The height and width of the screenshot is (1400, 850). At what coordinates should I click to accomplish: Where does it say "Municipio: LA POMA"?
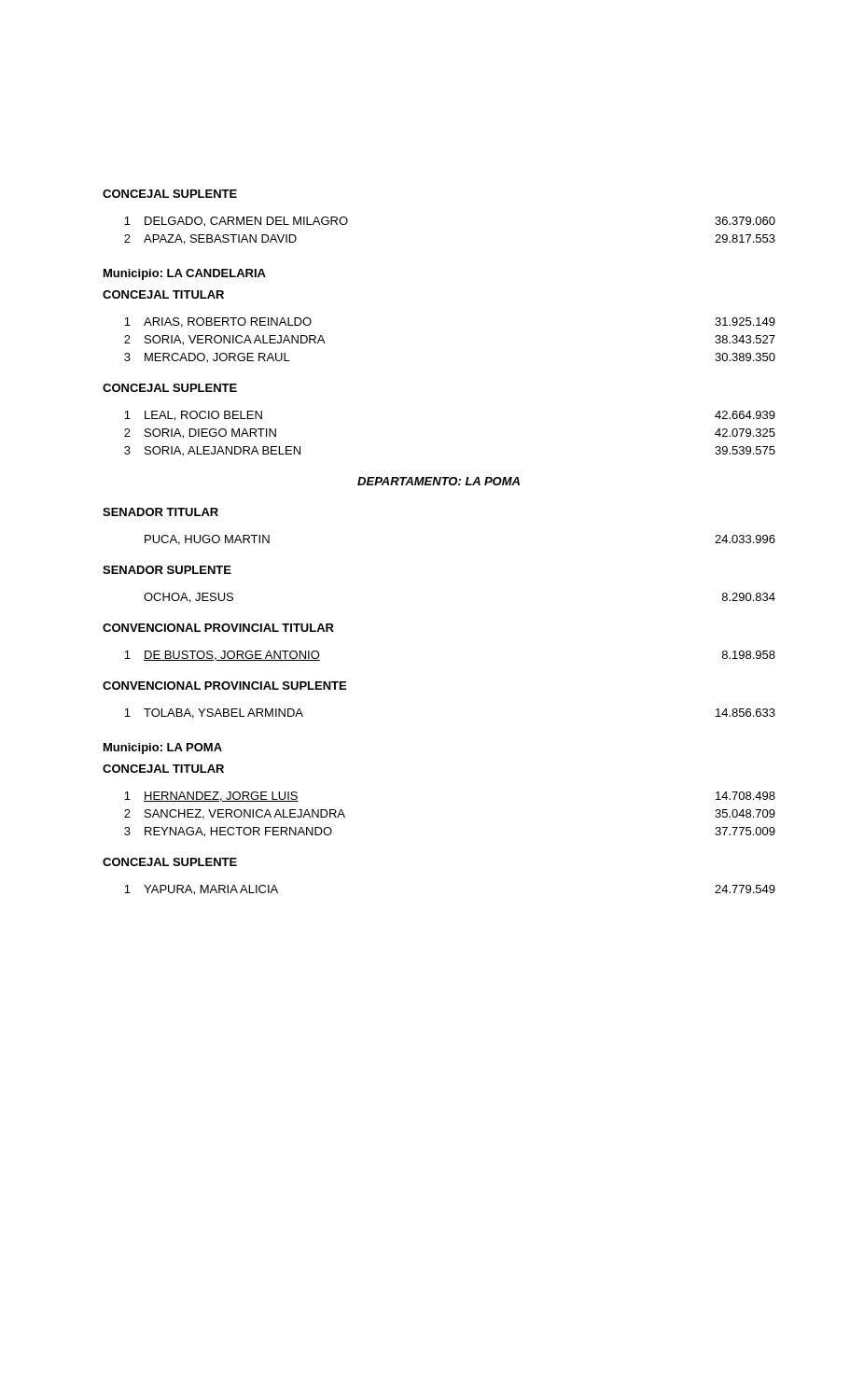162,747
